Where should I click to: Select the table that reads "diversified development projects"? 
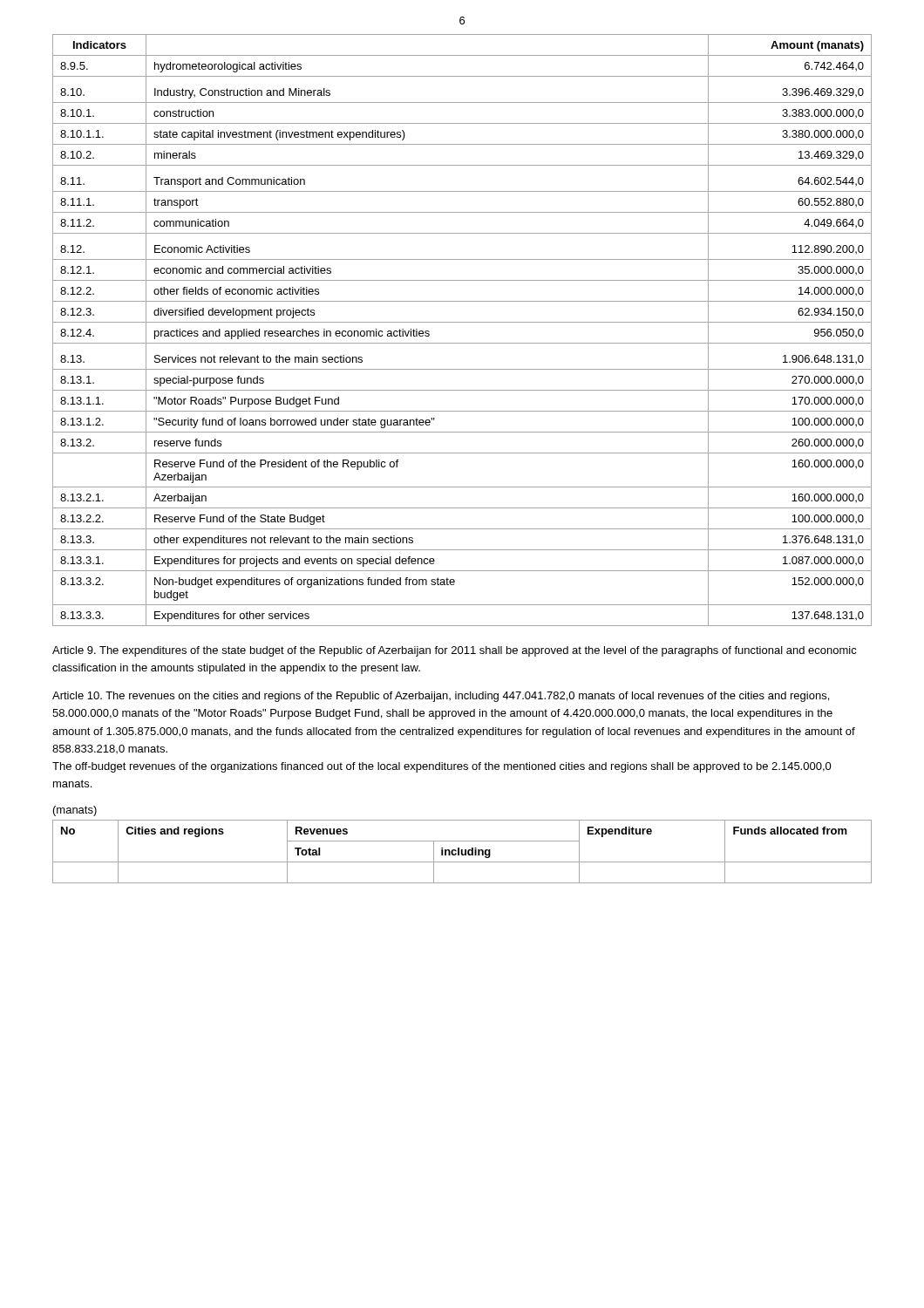(x=462, y=330)
